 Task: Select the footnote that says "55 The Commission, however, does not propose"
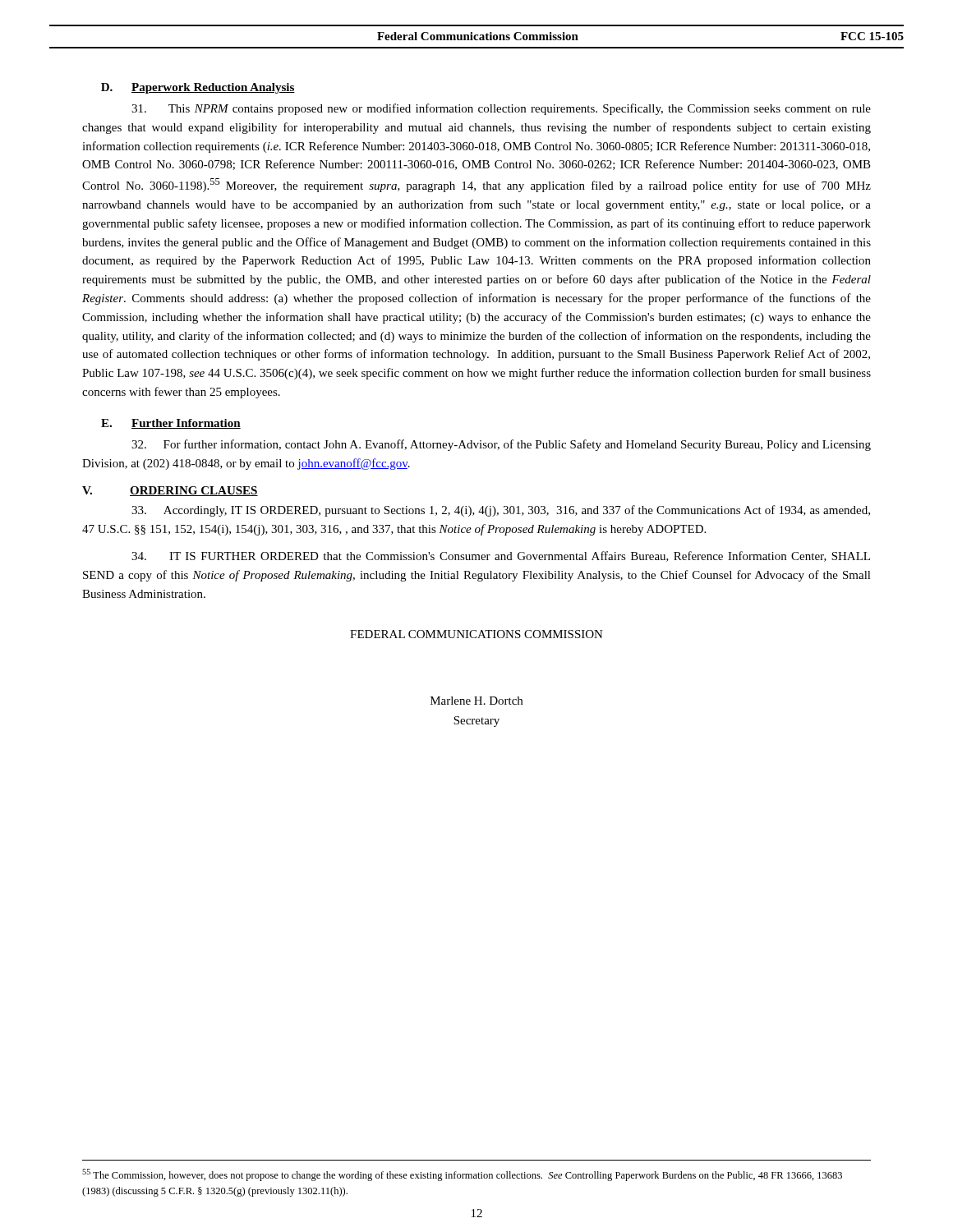(462, 1182)
